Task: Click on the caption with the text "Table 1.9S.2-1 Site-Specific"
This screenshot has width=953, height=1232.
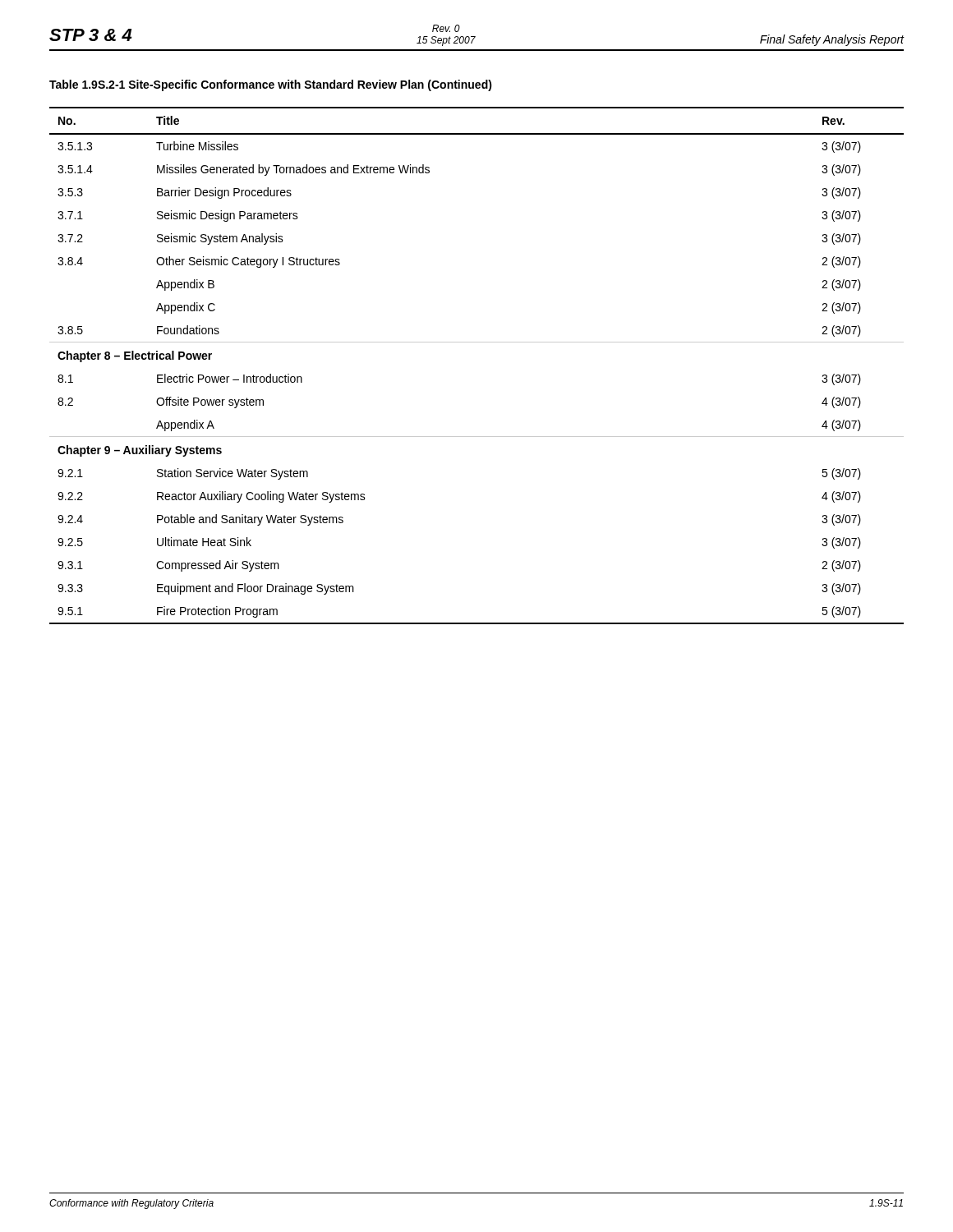Action: click(271, 85)
